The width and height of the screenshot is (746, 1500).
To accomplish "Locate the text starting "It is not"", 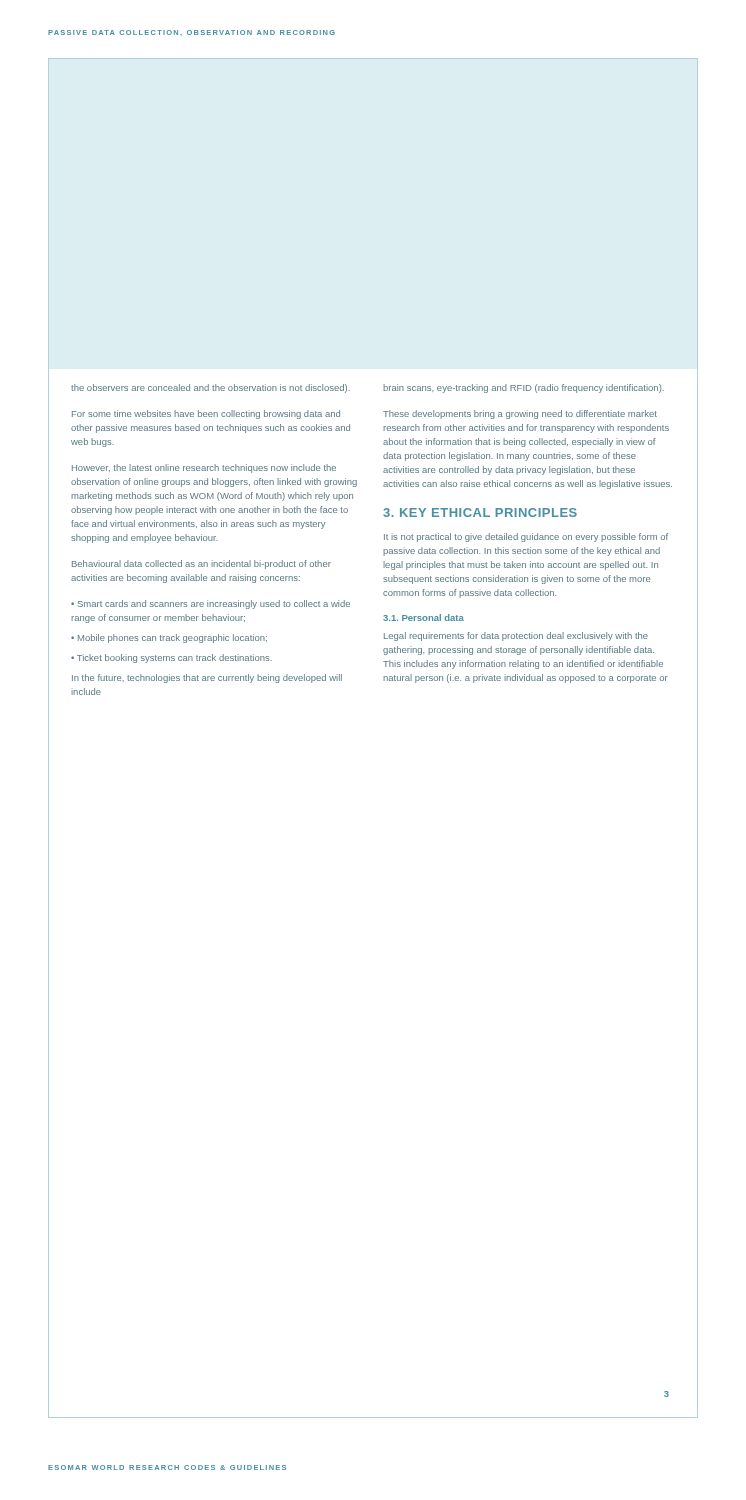I will (x=526, y=565).
